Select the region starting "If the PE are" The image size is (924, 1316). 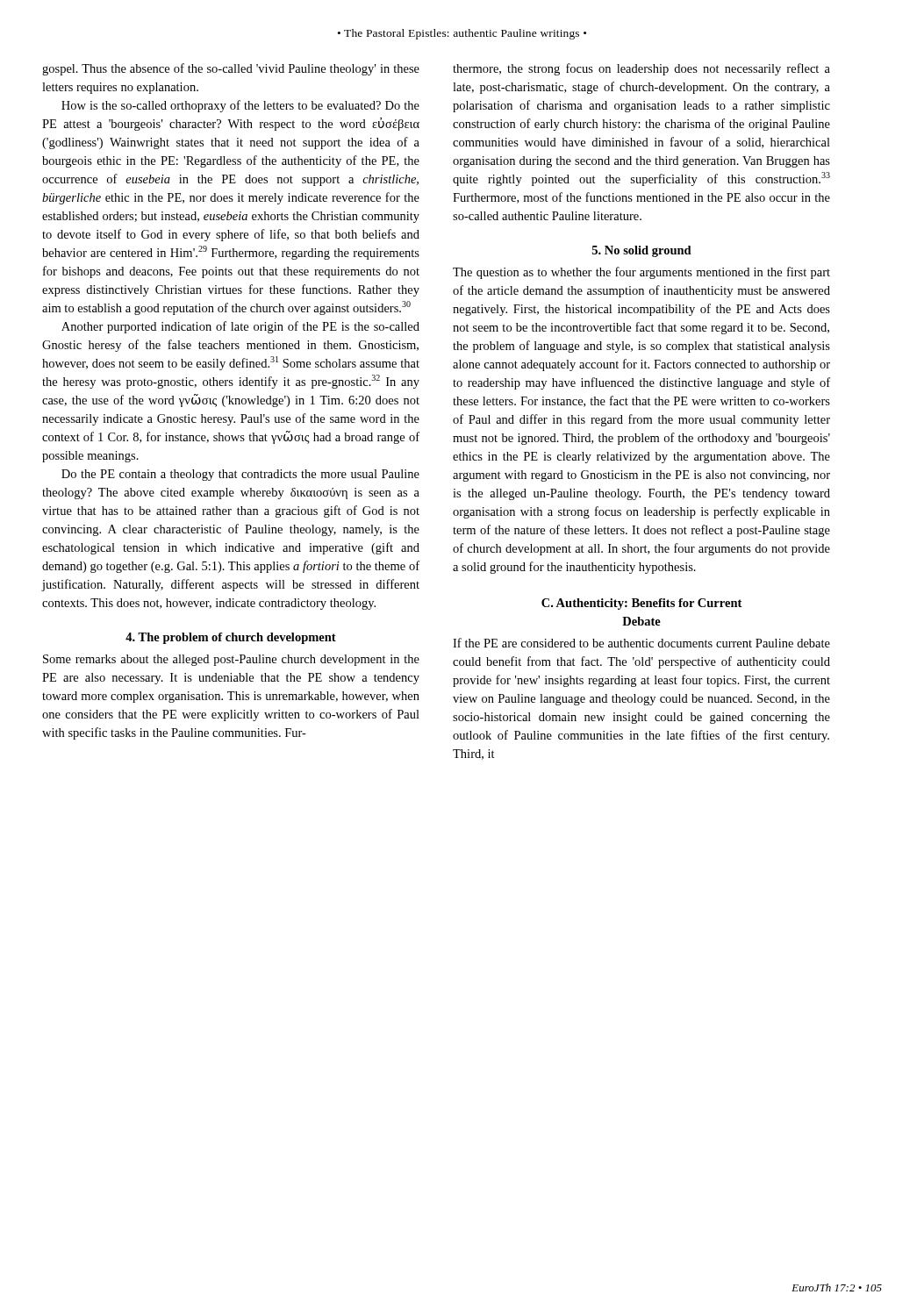[641, 699]
